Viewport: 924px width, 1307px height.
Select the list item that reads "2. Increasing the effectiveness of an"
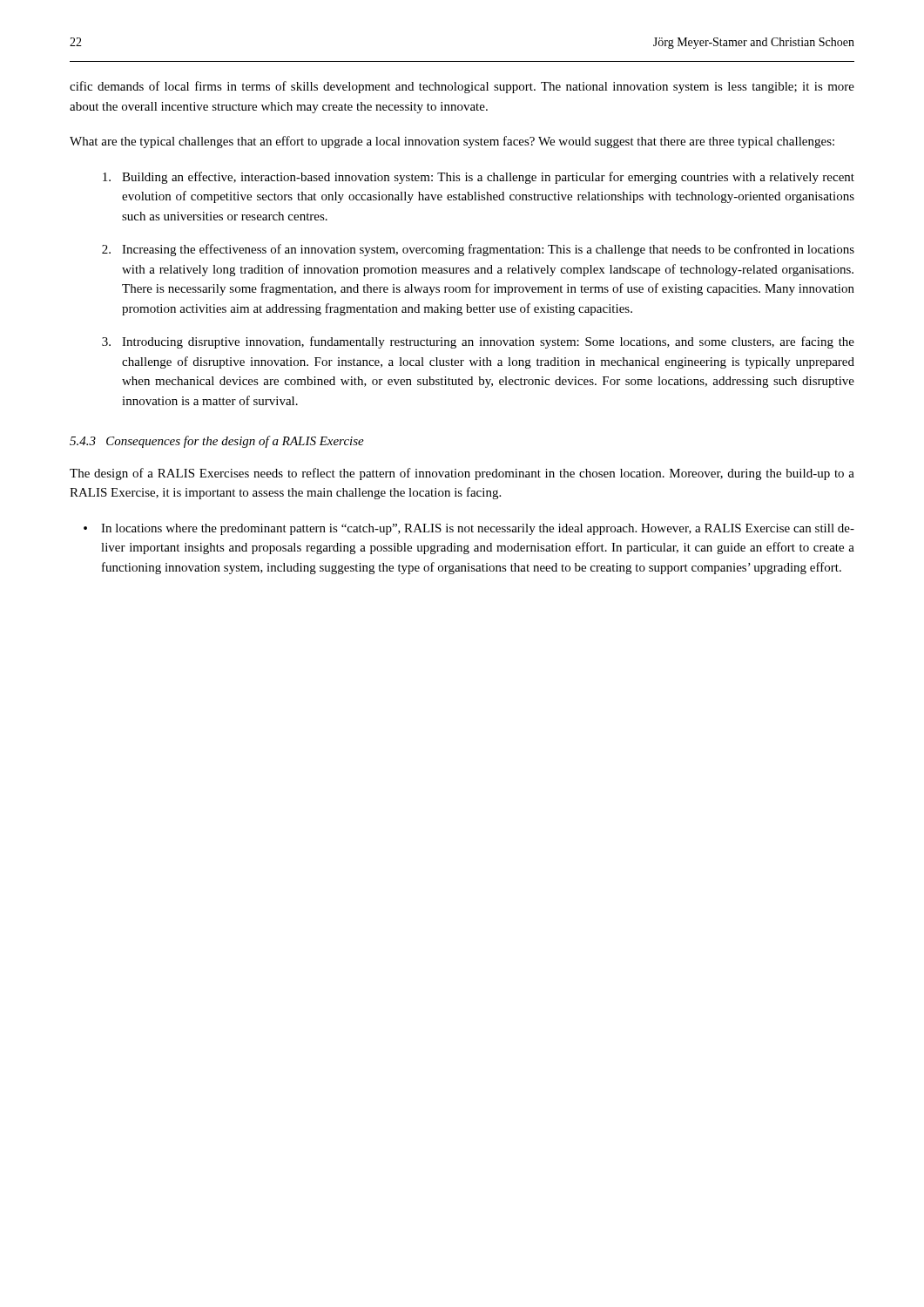click(x=462, y=279)
